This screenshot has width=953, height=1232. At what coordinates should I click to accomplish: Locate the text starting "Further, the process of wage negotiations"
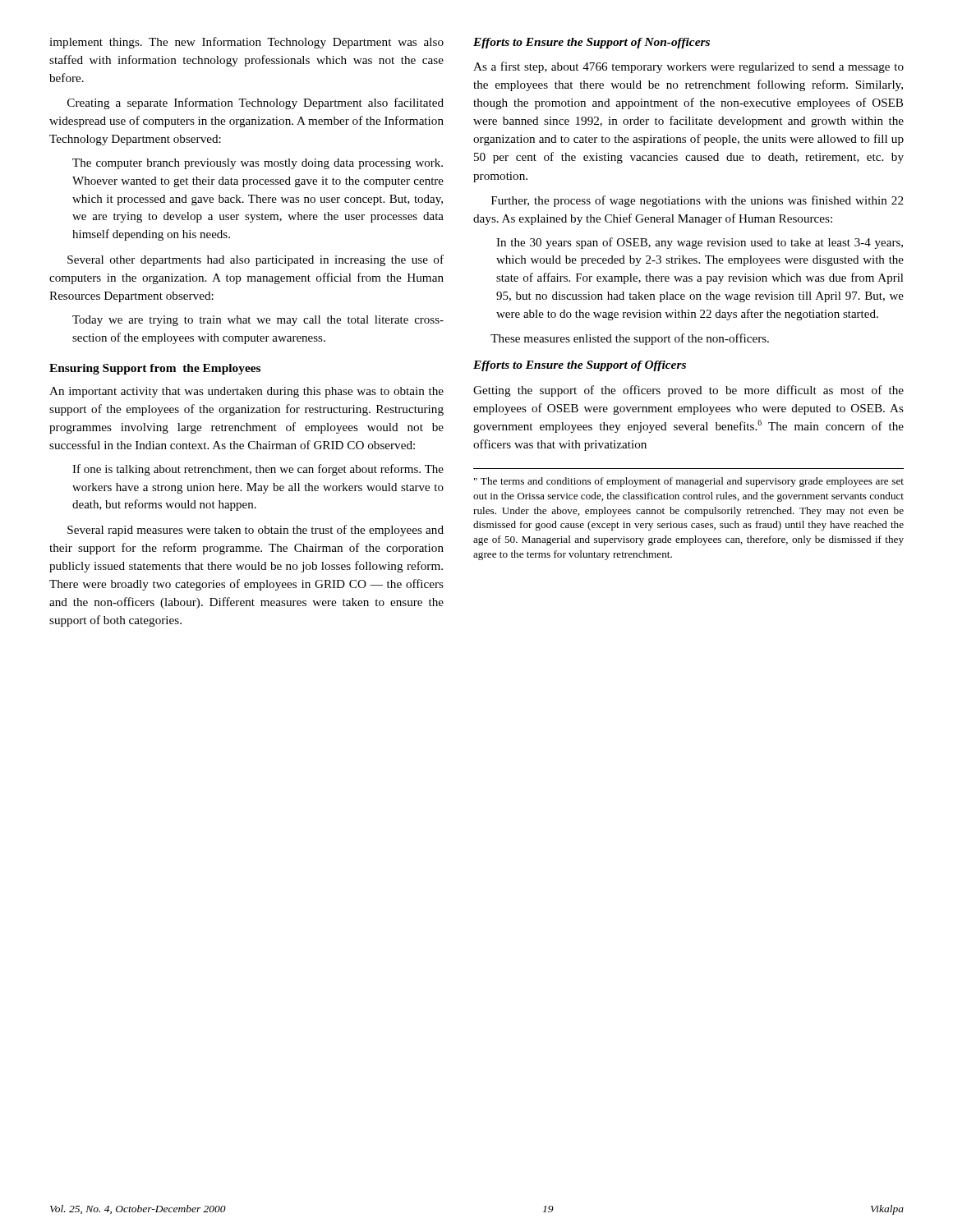pos(688,209)
